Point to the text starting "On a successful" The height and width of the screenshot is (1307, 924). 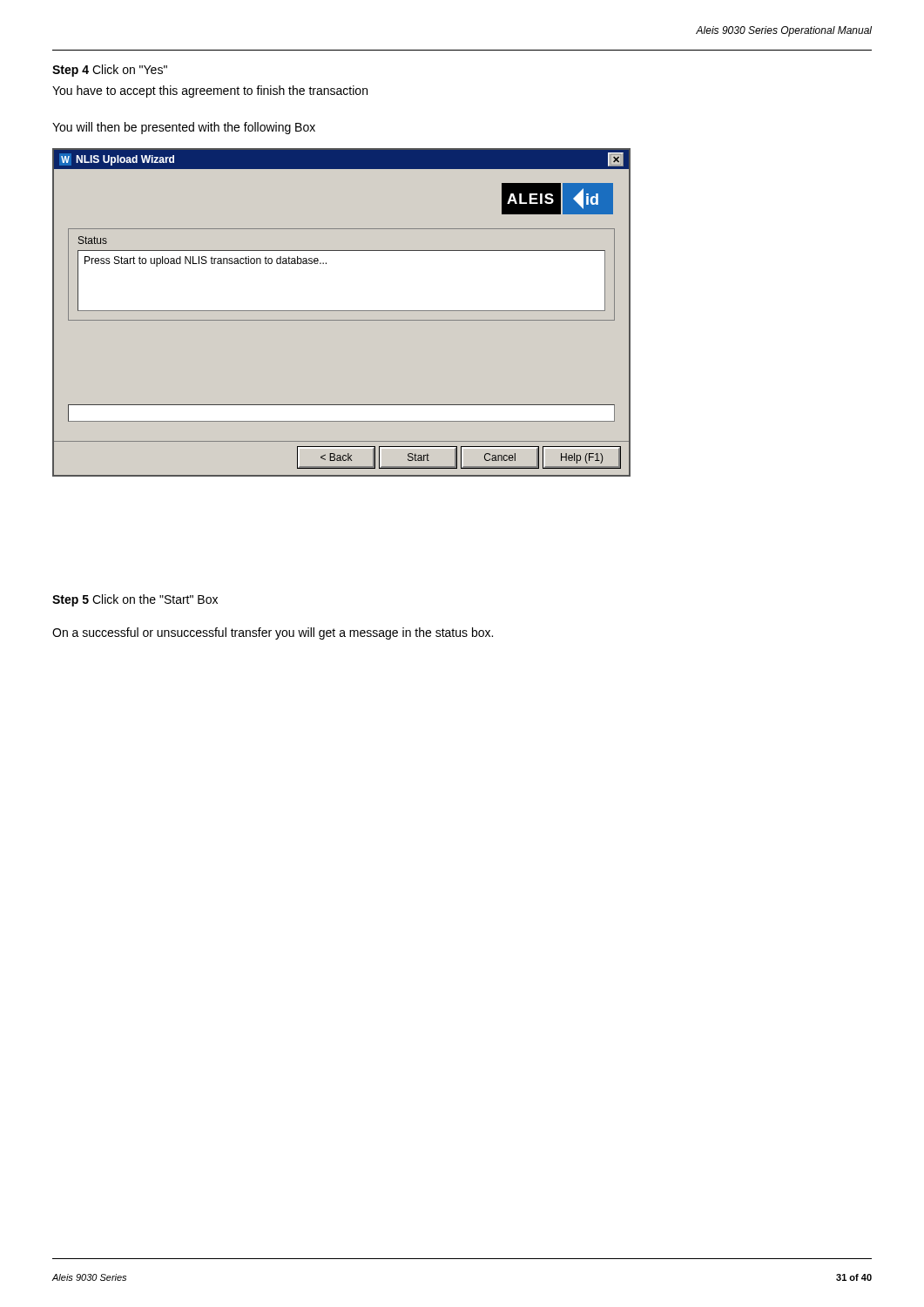click(273, 633)
